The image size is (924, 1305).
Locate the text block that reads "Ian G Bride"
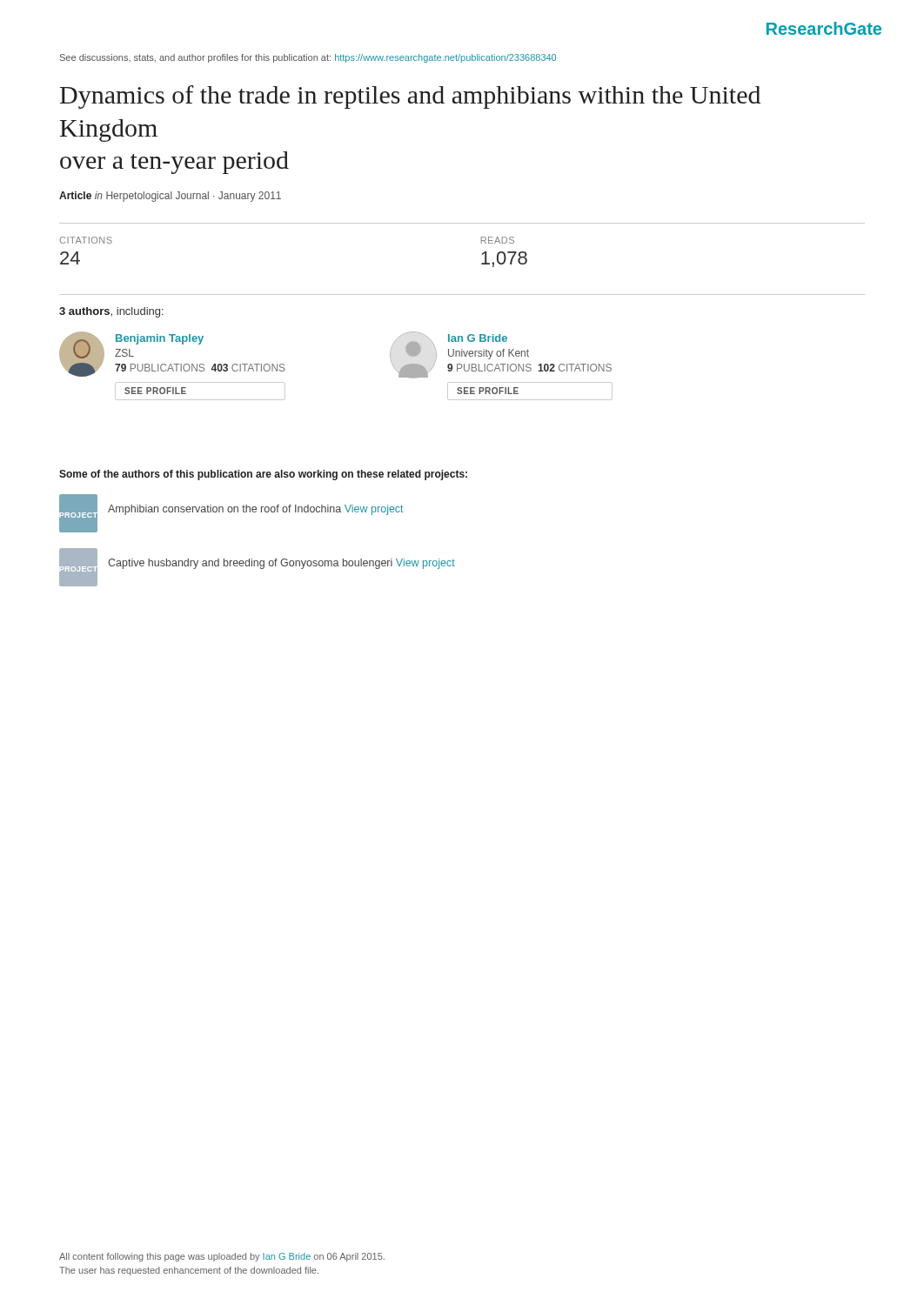[501, 366]
